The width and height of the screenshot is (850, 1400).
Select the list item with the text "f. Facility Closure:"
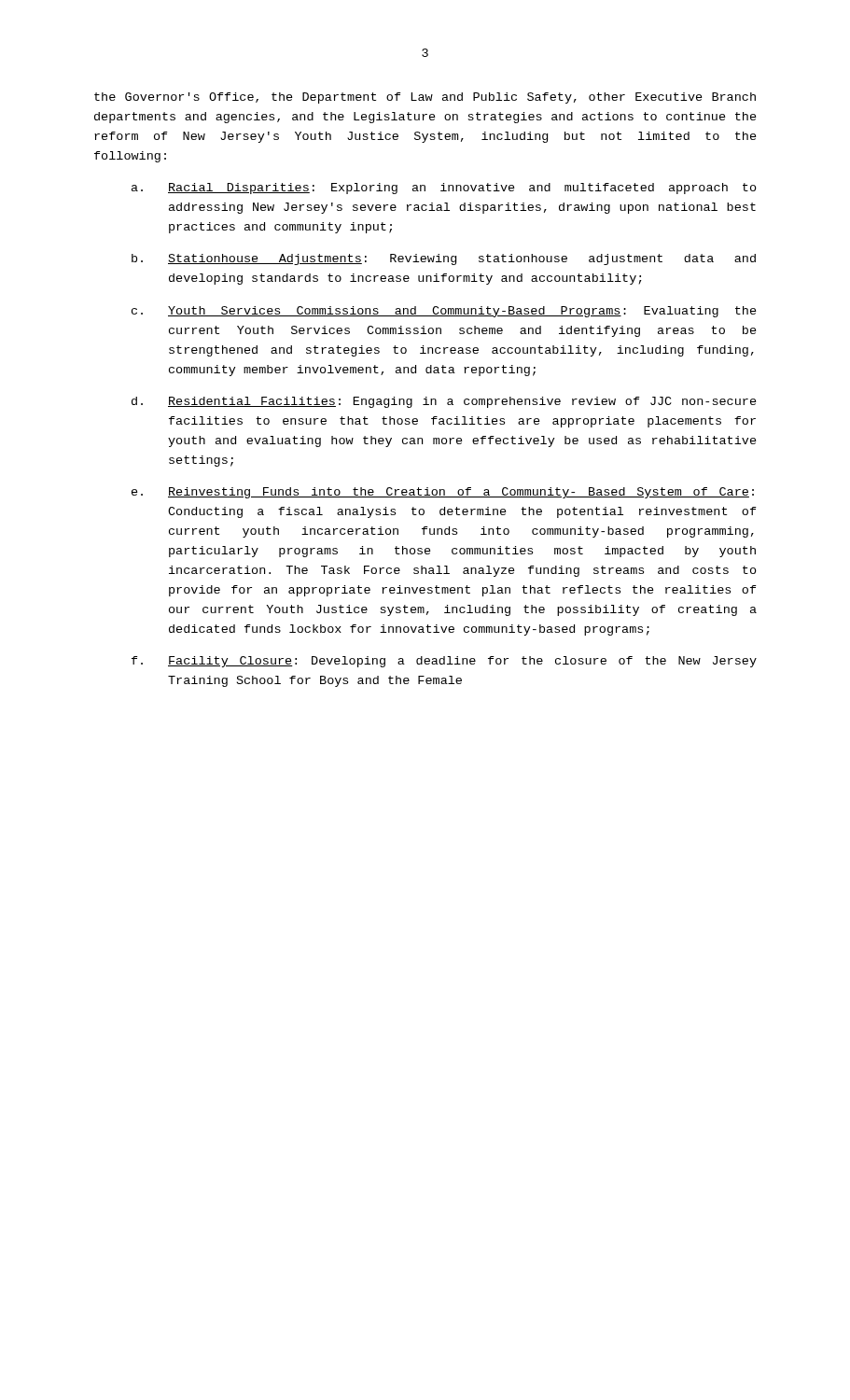pyautogui.click(x=425, y=672)
